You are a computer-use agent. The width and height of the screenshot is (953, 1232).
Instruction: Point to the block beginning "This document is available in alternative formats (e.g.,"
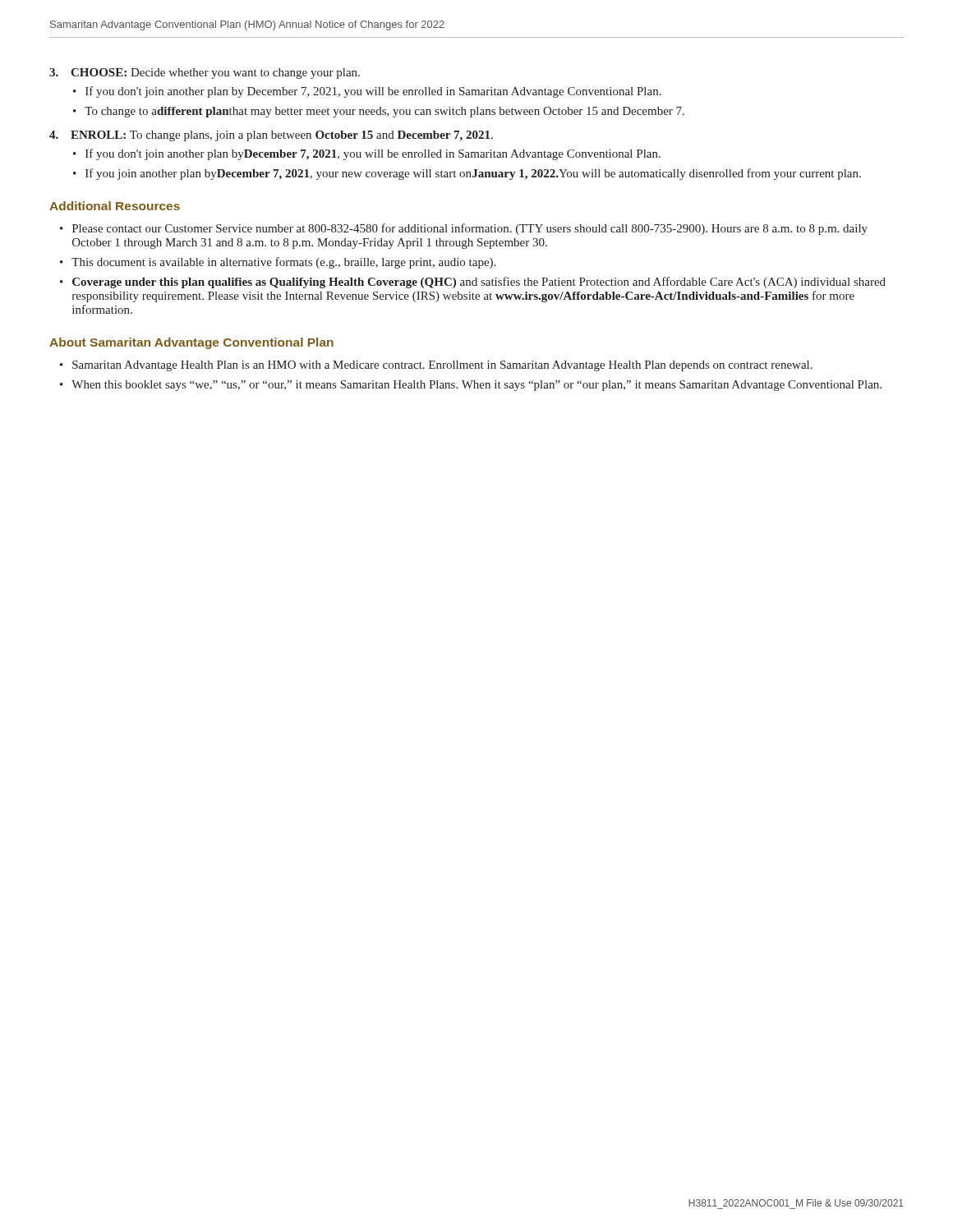point(284,262)
